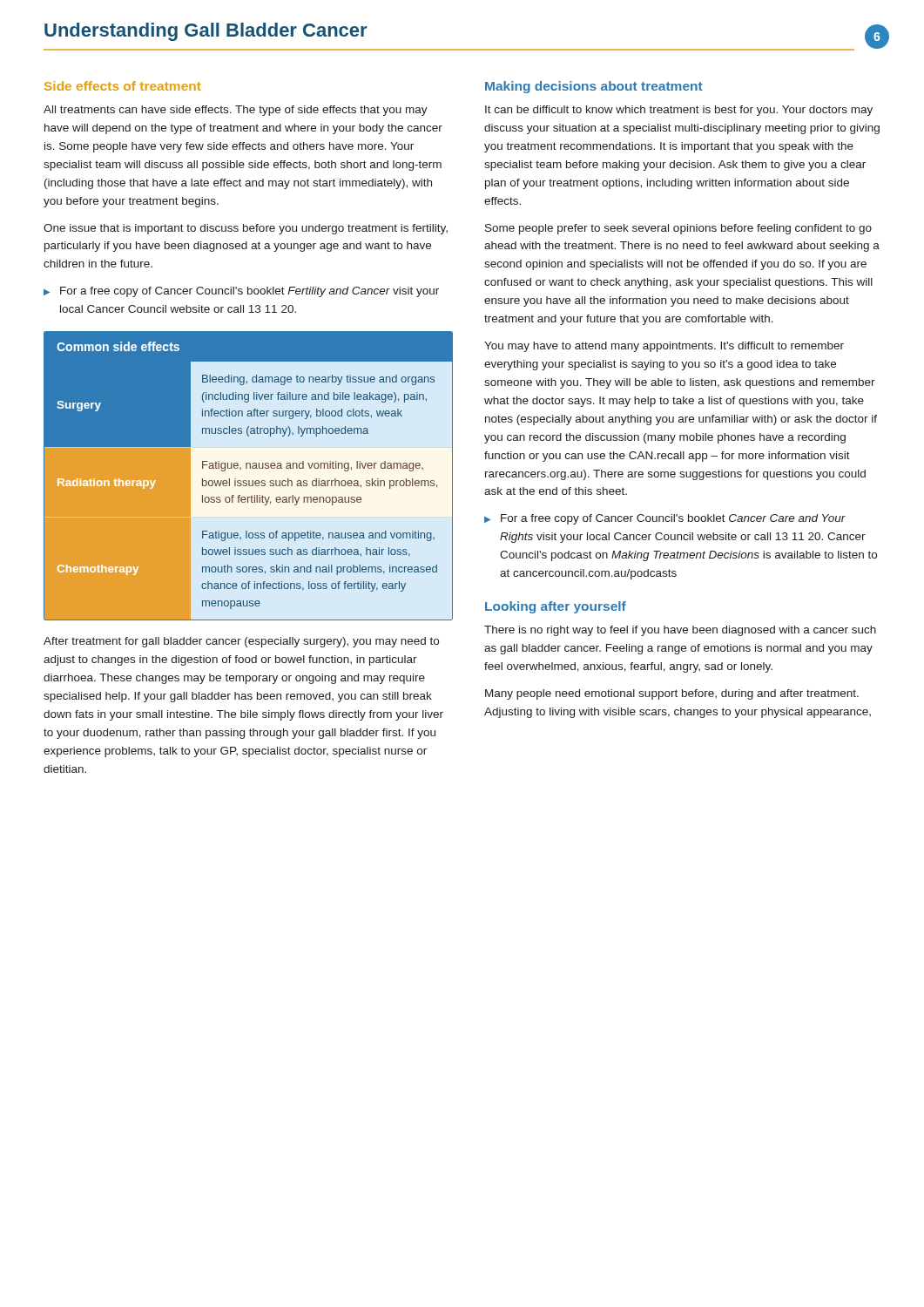
Task: Select the text block that says "After treatment for gall"
Action: click(243, 705)
